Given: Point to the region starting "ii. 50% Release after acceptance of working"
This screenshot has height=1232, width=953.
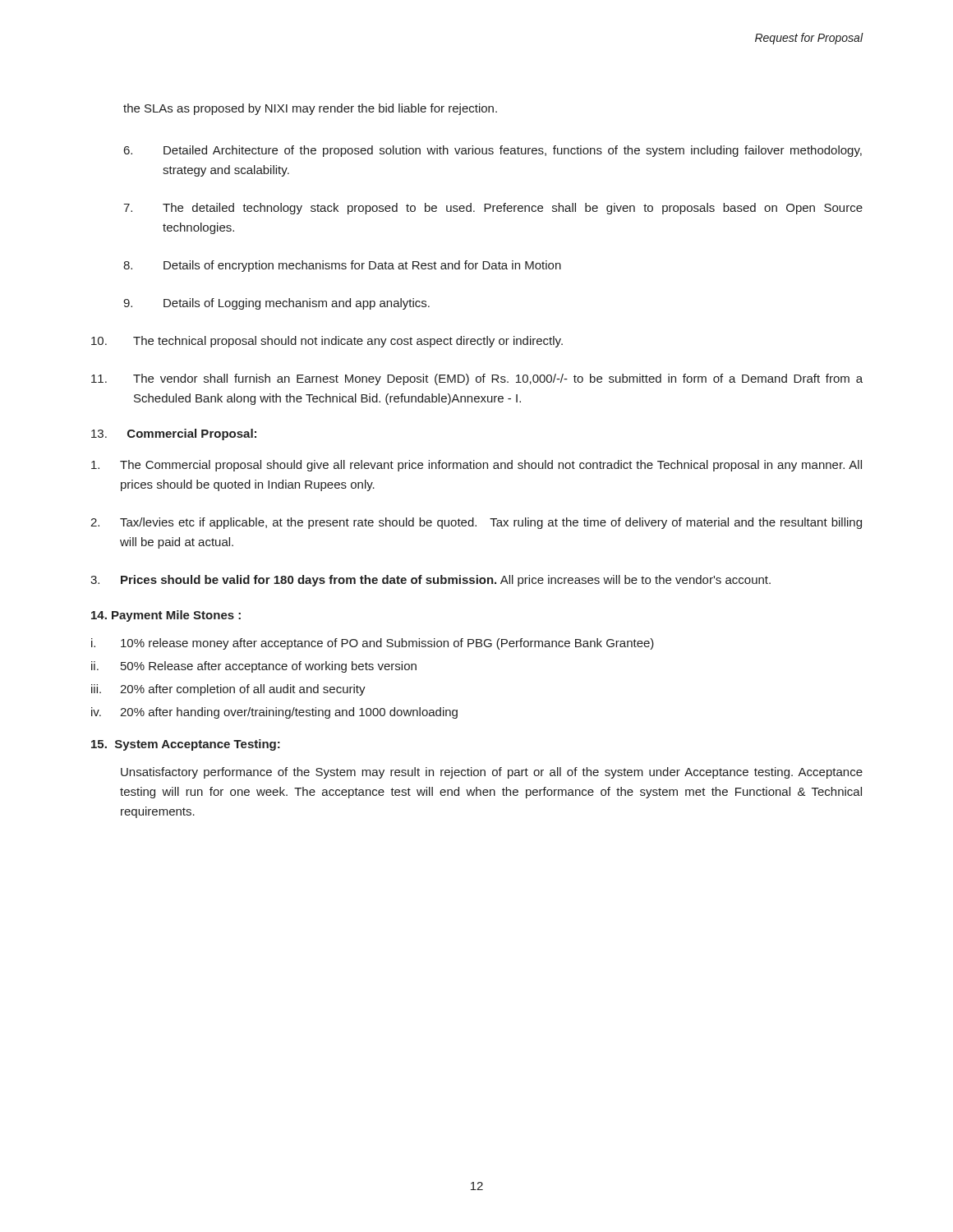Looking at the screenshot, I should click(254, 667).
